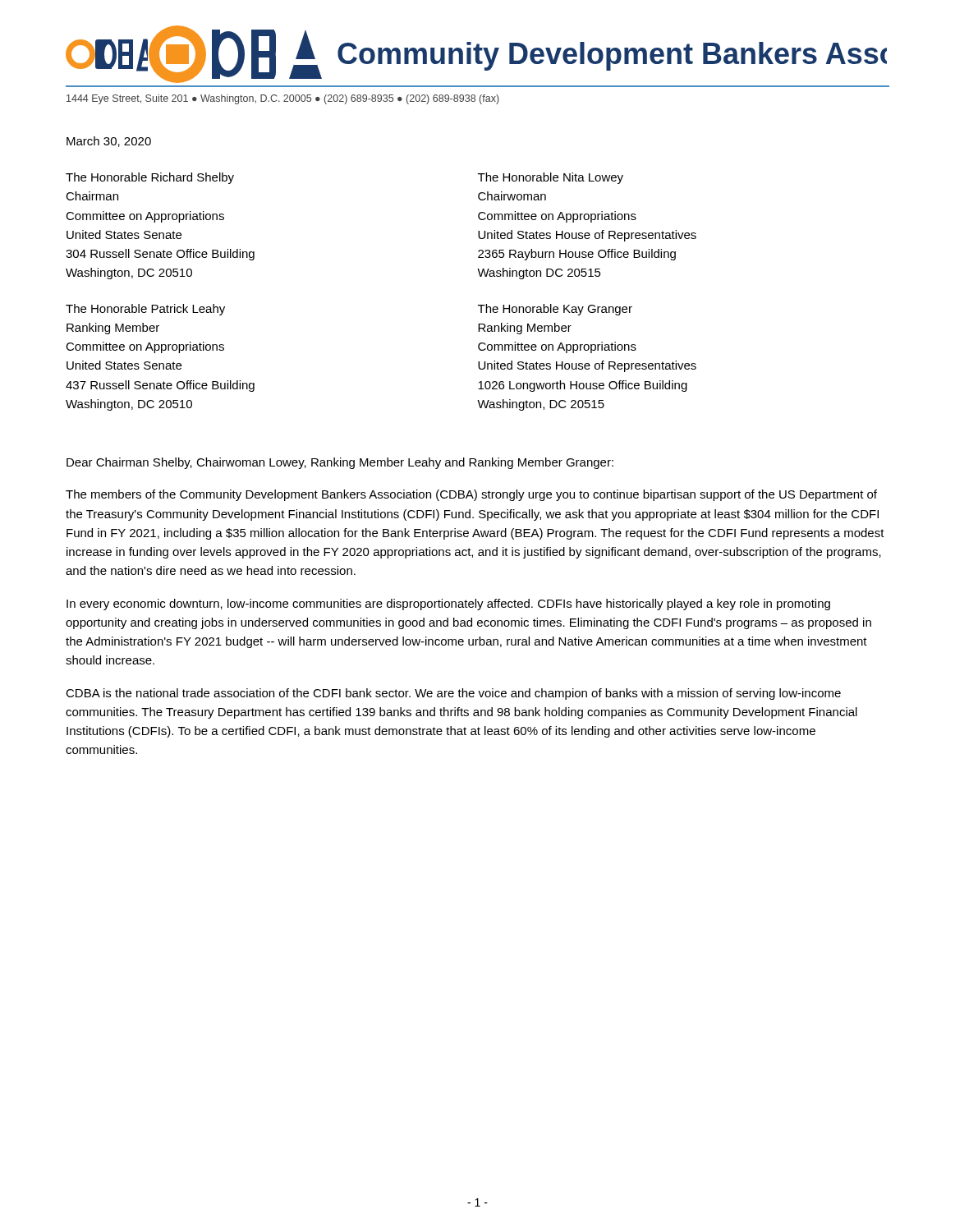This screenshot has height=1232, width=955.
Task: Point to the block beginning "The members of the"
Action: click(x=475, y=532)
